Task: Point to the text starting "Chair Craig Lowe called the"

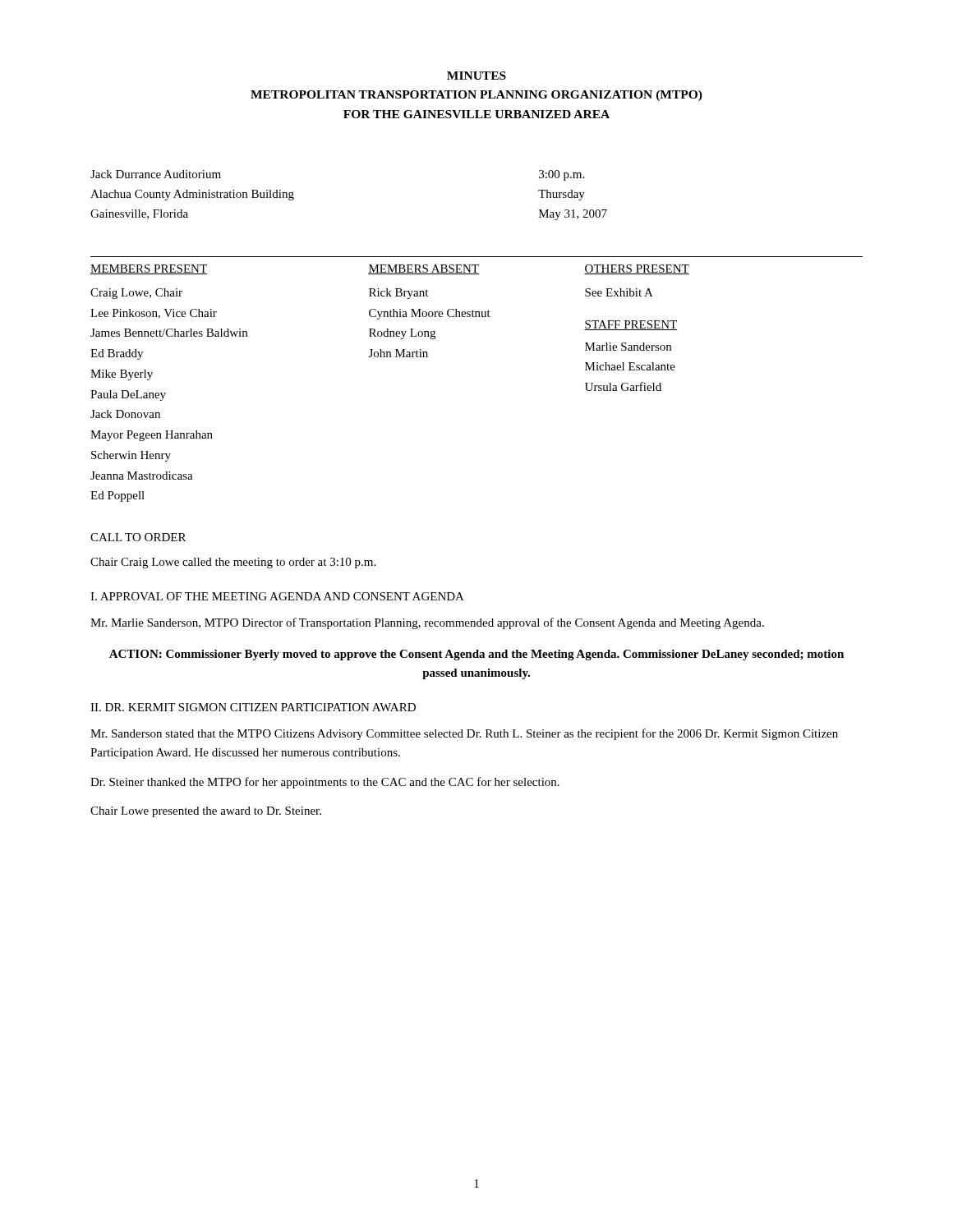Action: pyautogui.click(x=233, y=563)
